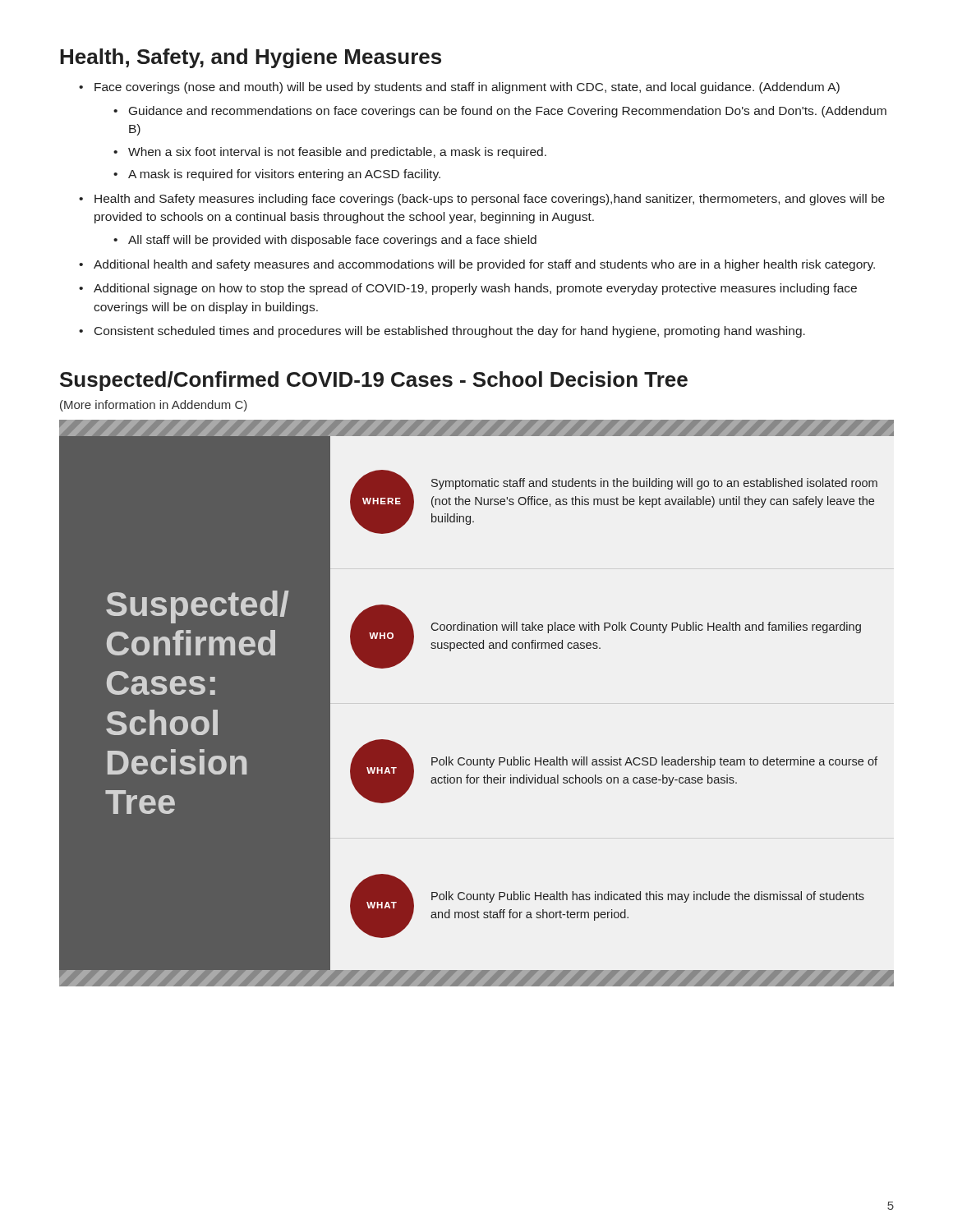Find the block on this page that starts "Consistent scheduled times and procedures will"
Screen dimensions: 1232x953
coord(450,331)
